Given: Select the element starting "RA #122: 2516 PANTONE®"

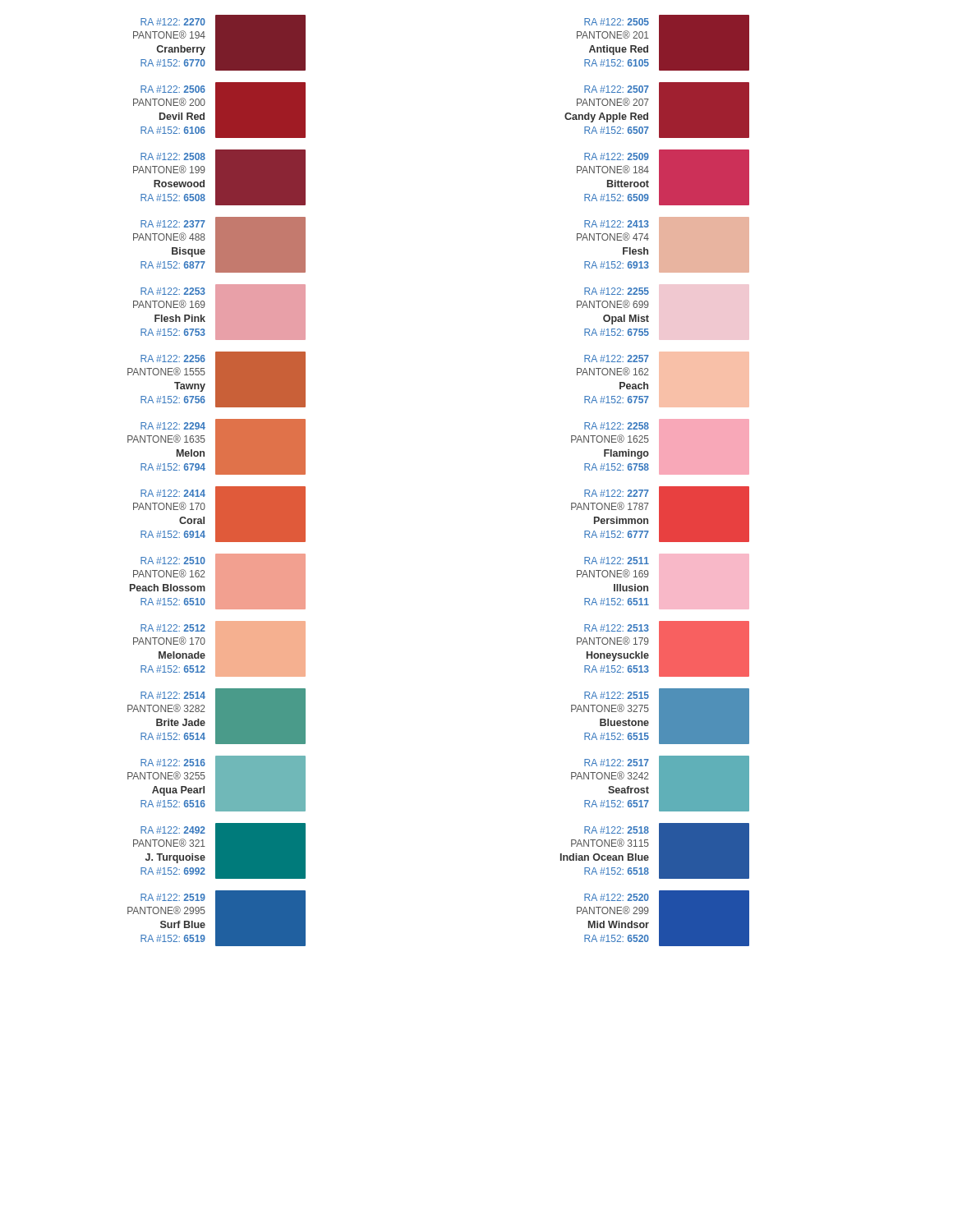Looking at the screenshot, I should coord(169,784).
